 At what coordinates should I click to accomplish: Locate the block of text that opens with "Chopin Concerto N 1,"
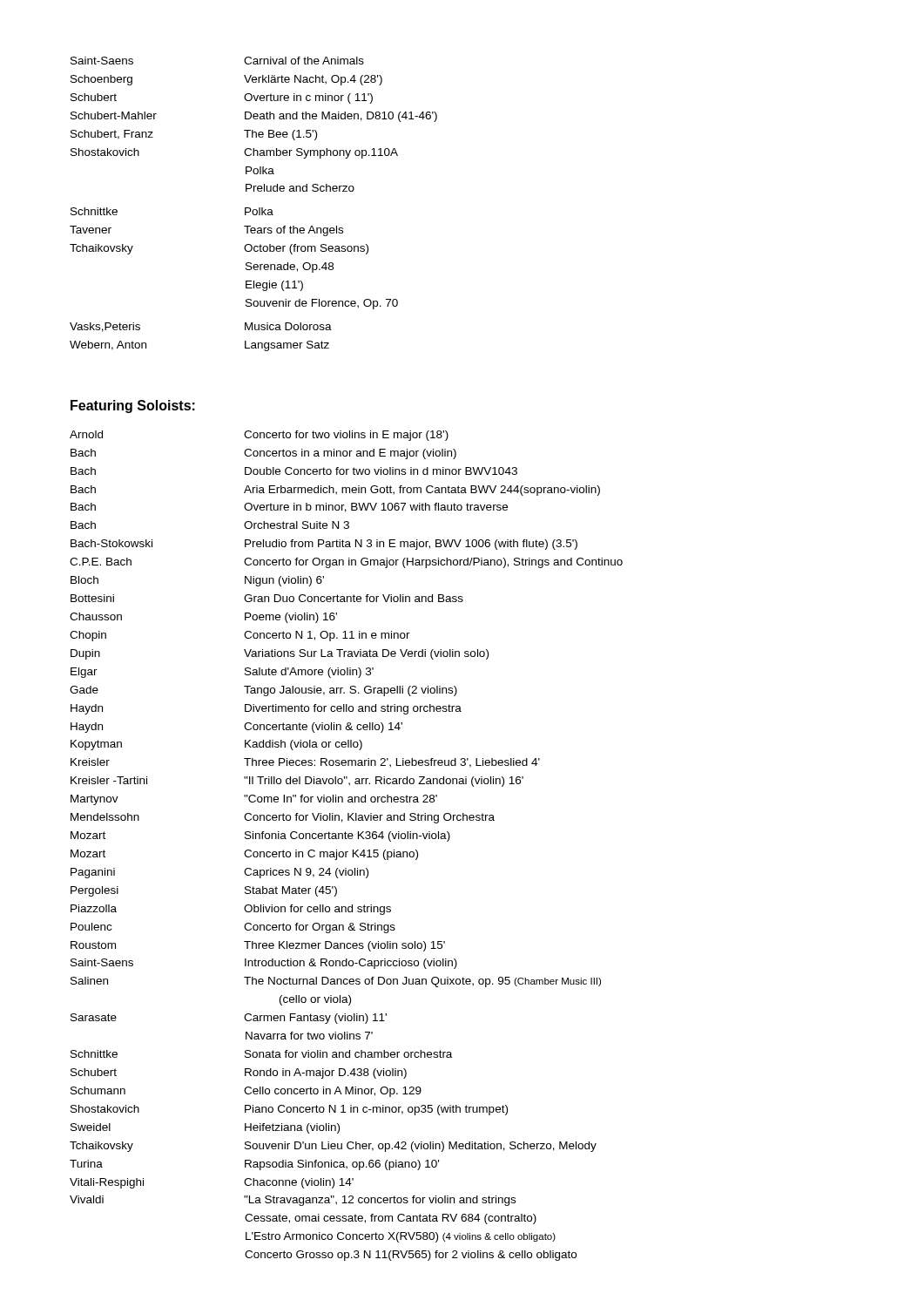(x=240, y=636)
